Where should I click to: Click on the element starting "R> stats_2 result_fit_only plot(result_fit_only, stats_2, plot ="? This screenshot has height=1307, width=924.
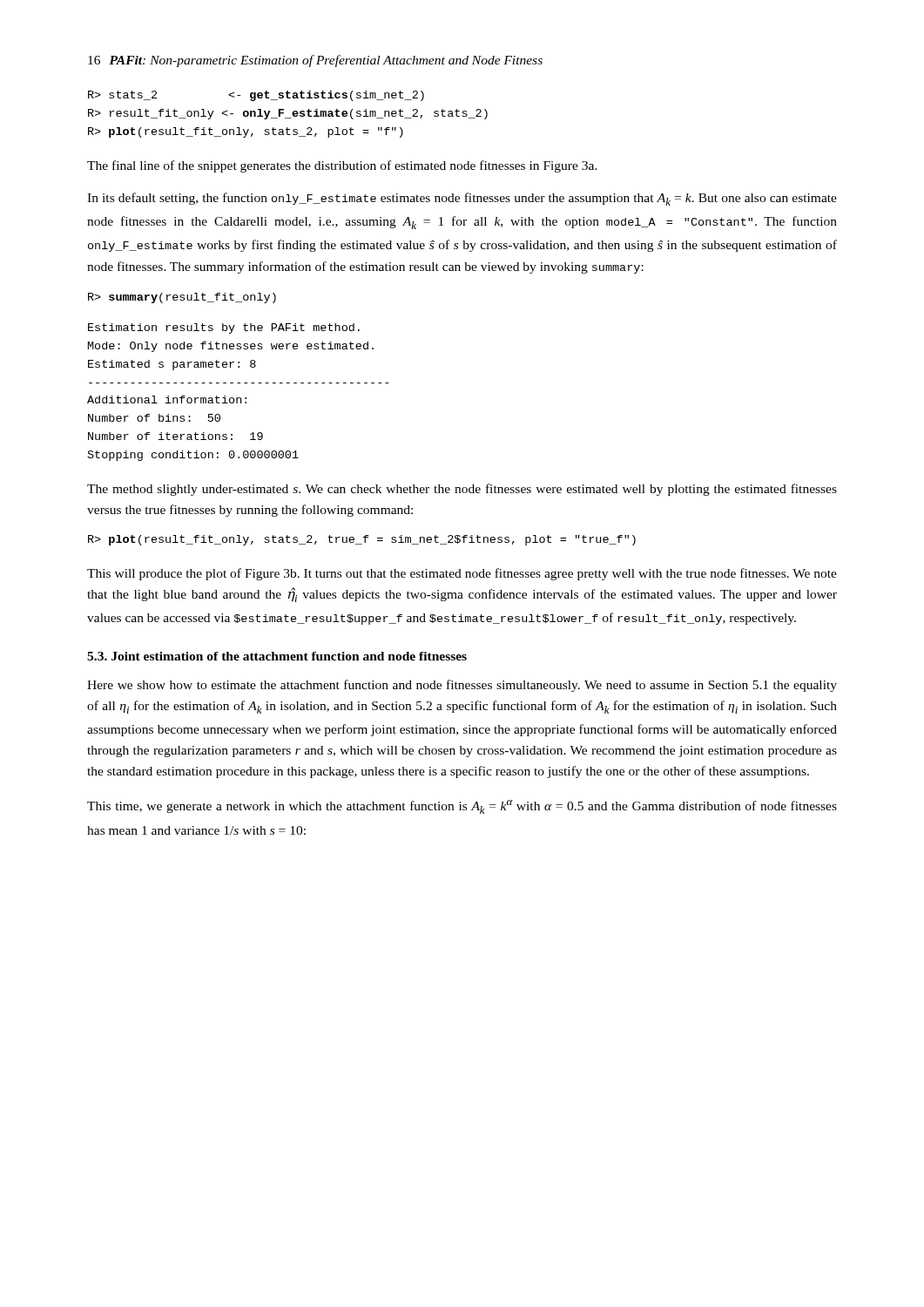click(462, 114)
